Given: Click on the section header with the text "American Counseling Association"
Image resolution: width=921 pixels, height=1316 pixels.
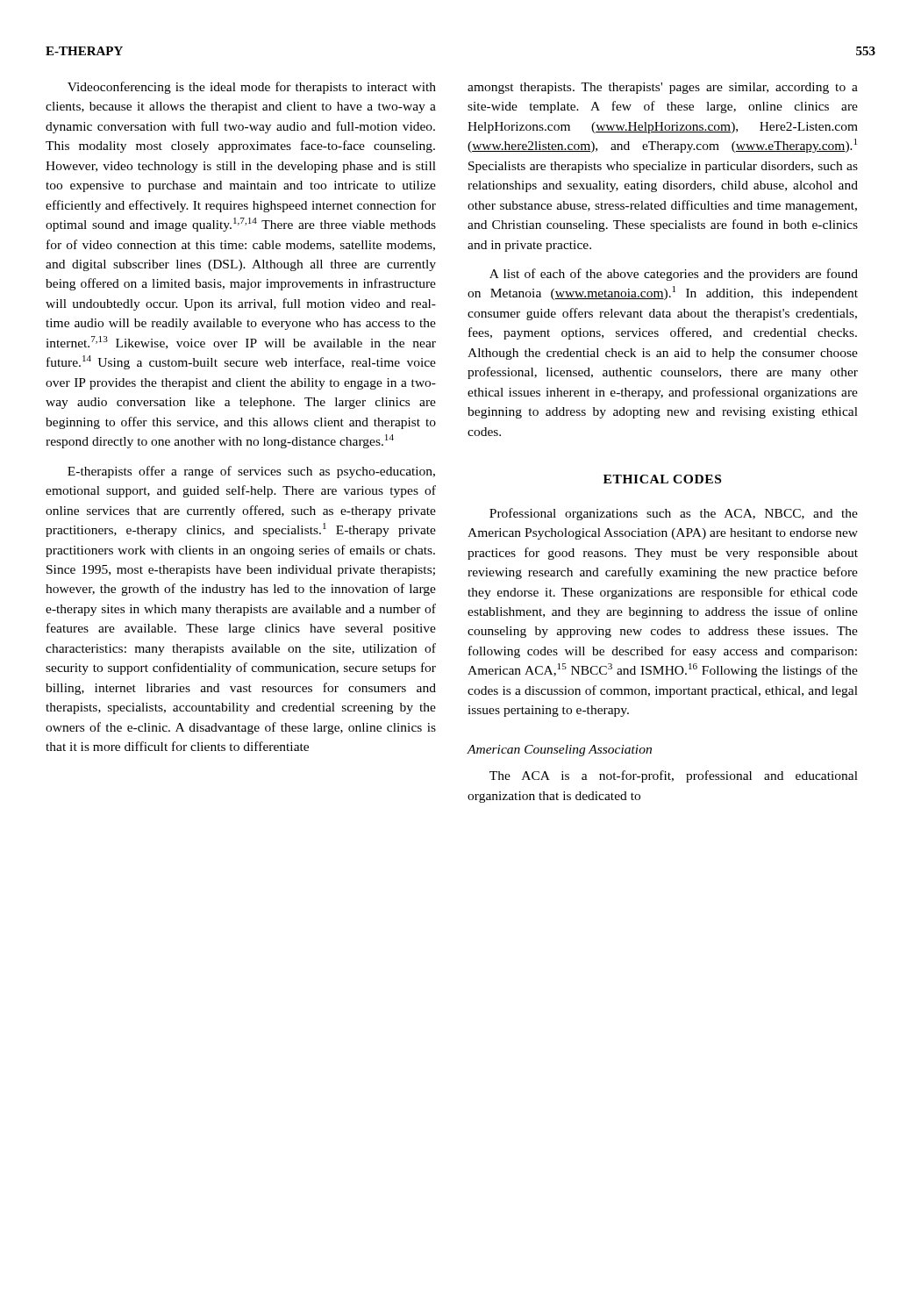Looking at the screenshot, I should (x=560, y=749).
